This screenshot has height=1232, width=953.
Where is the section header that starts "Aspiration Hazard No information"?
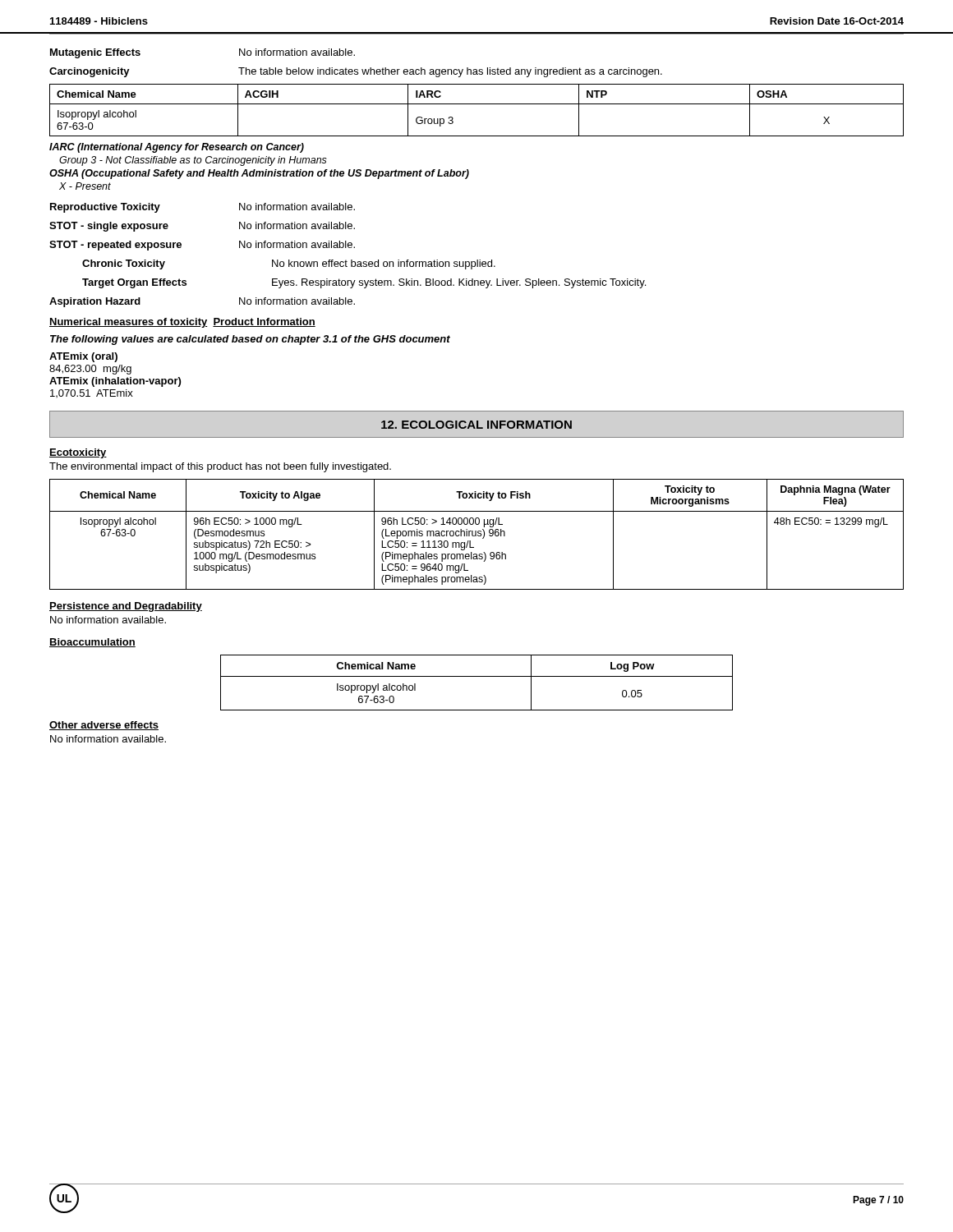click(92, 303)
